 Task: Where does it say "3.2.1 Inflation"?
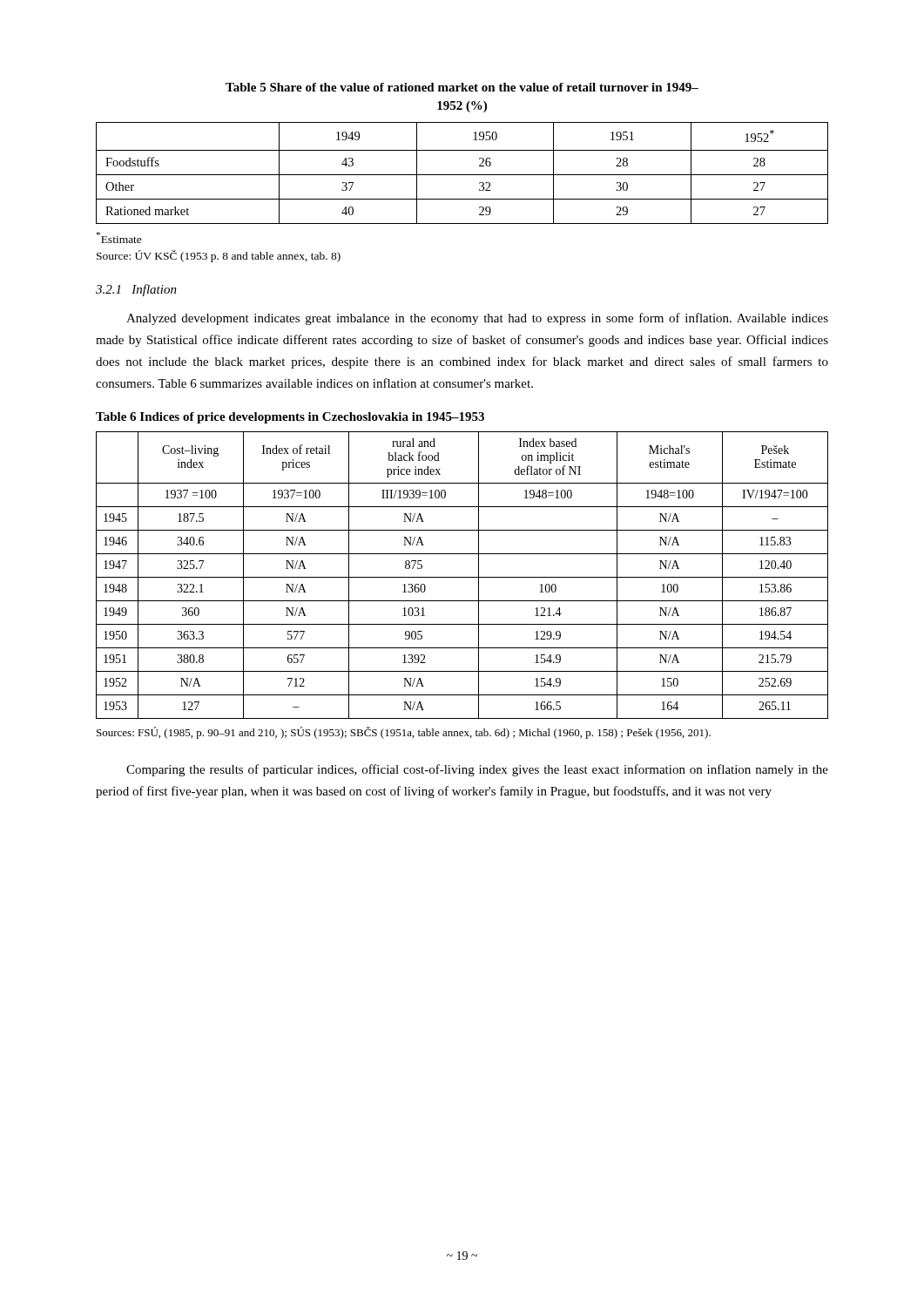coord(136,290)
